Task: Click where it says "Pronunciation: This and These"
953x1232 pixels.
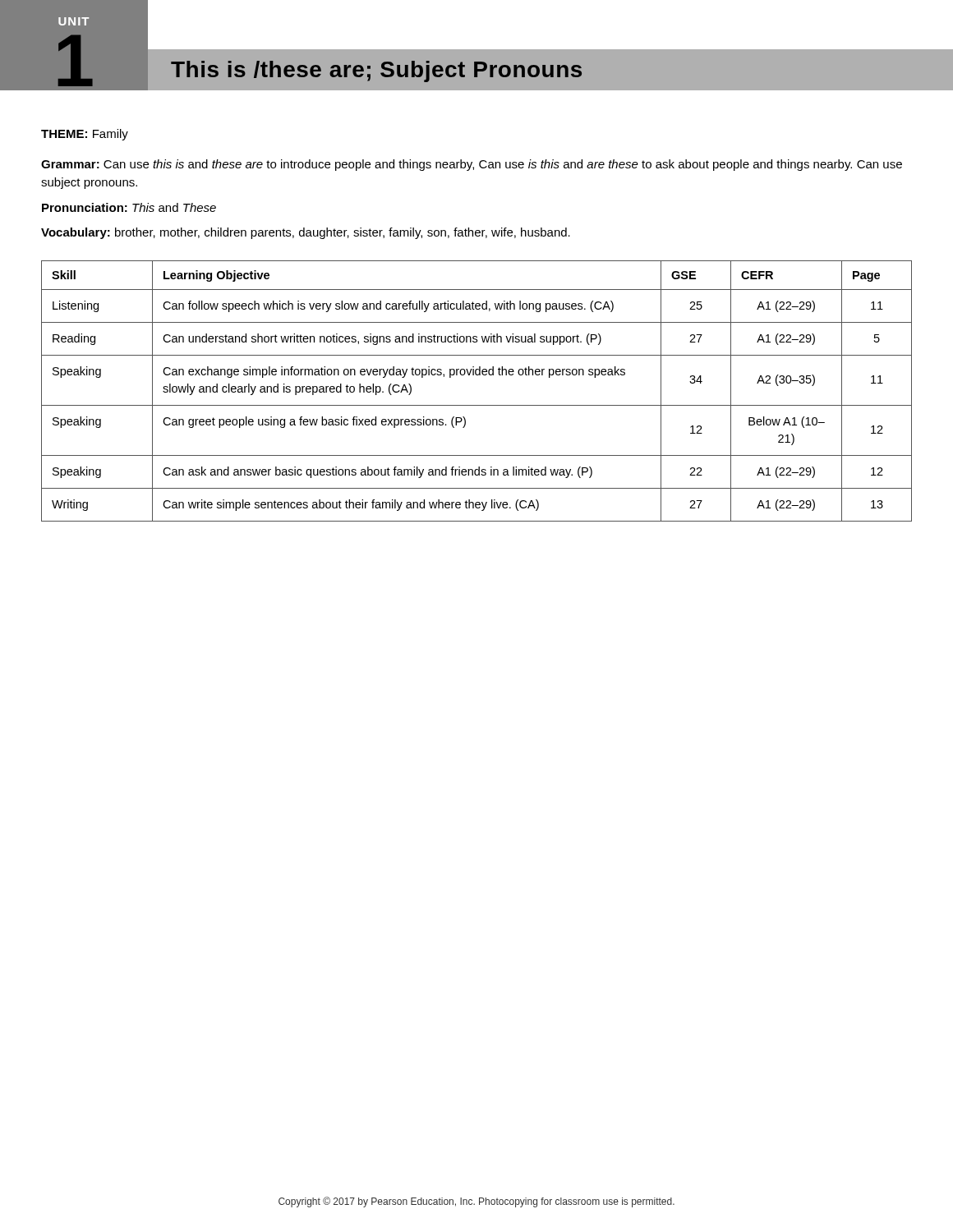Action: click(129, 207)
